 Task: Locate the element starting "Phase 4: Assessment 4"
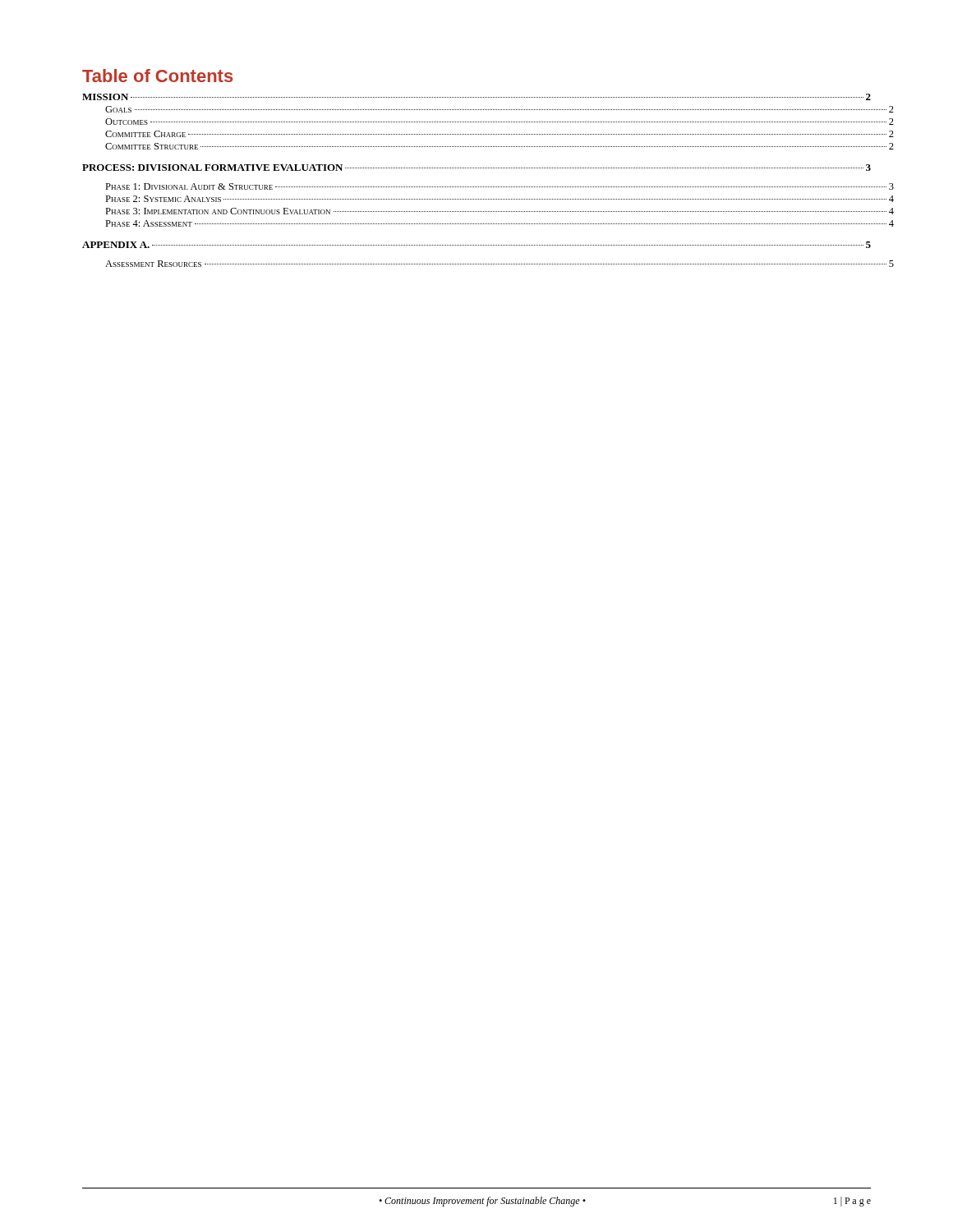click(x=476, y=224)
